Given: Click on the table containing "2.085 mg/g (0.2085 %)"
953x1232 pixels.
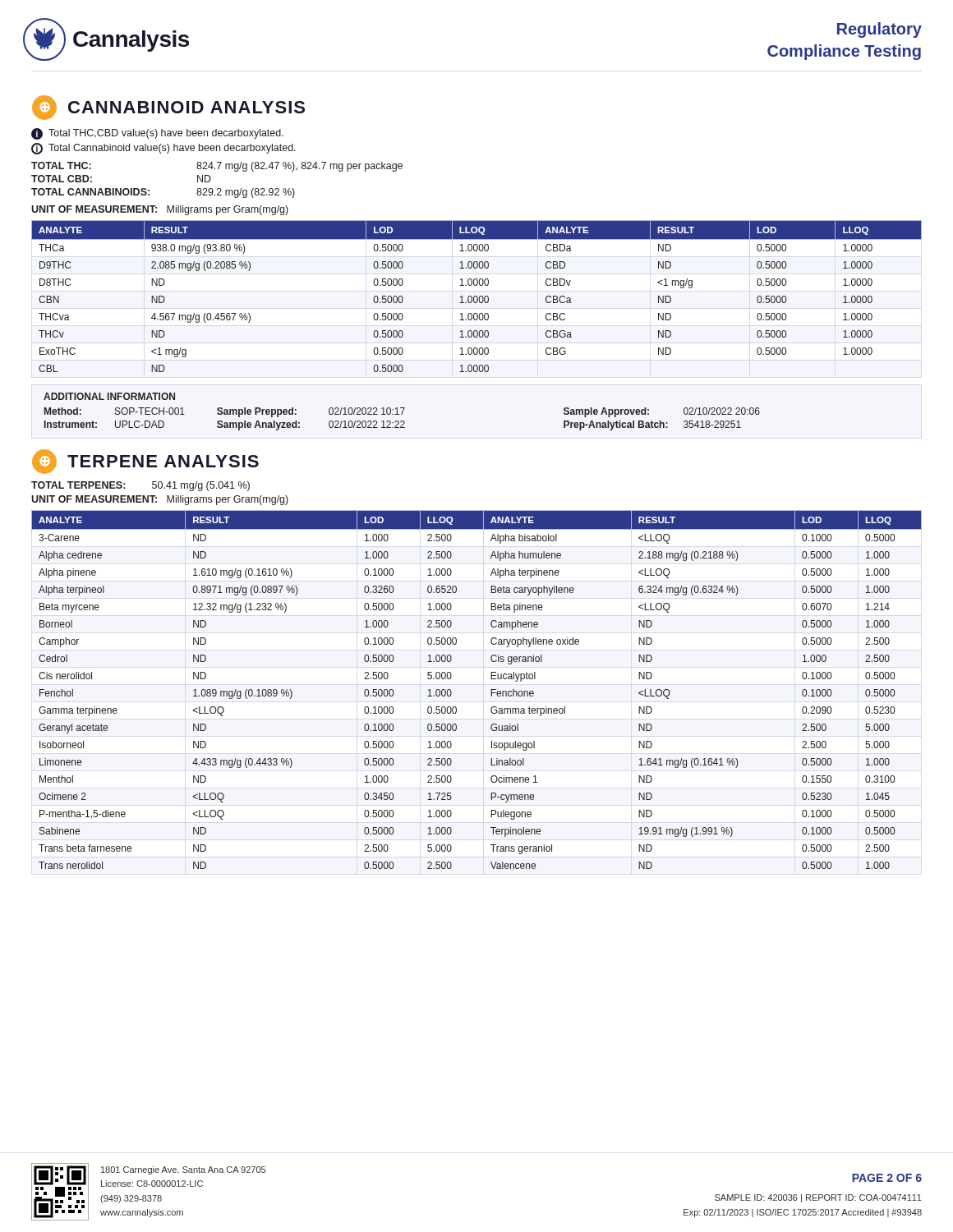Looking at the screenshot, I should pyautogui.click(x=476, y=299).
